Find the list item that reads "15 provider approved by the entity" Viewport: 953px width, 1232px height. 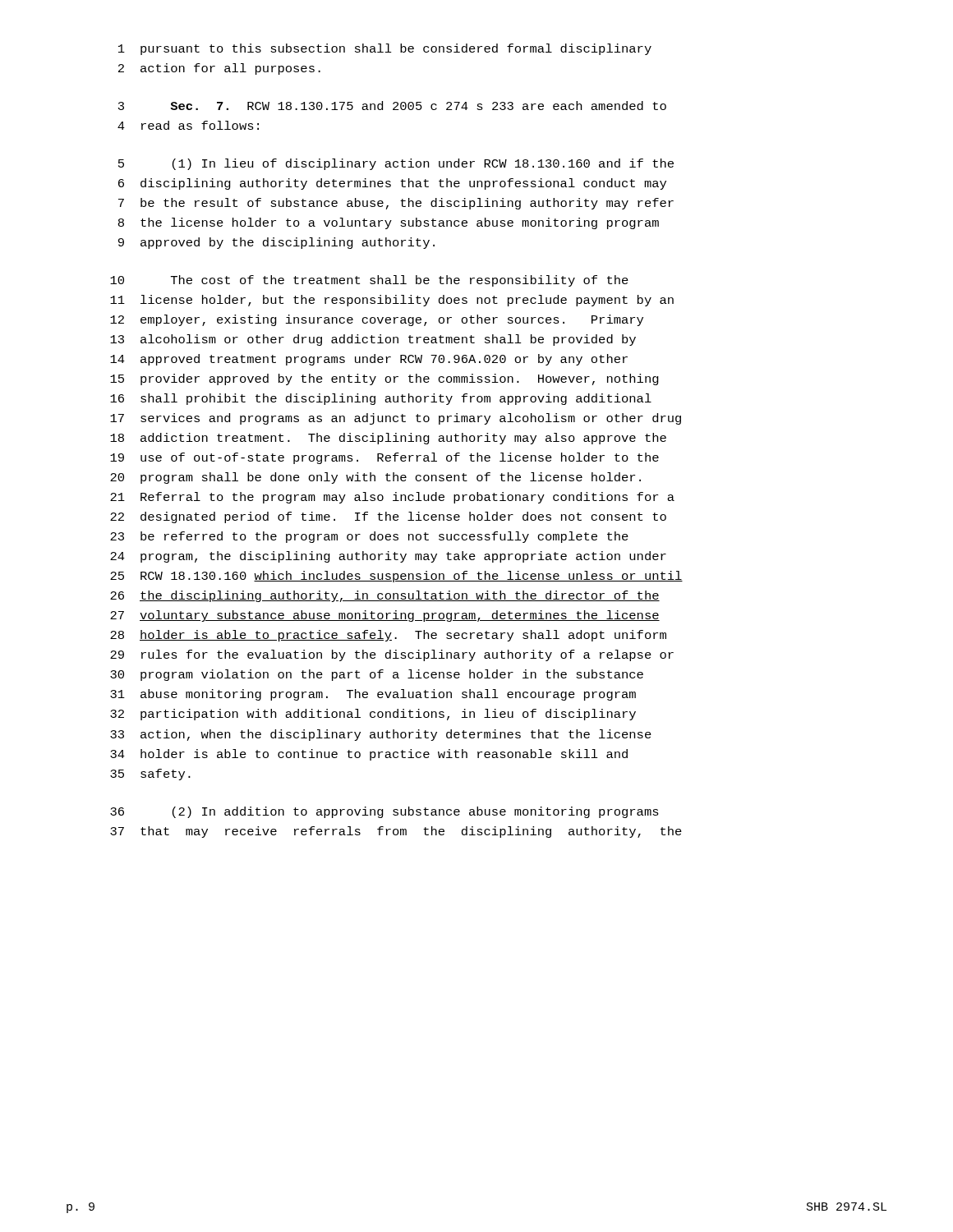[x=485, y=380]
